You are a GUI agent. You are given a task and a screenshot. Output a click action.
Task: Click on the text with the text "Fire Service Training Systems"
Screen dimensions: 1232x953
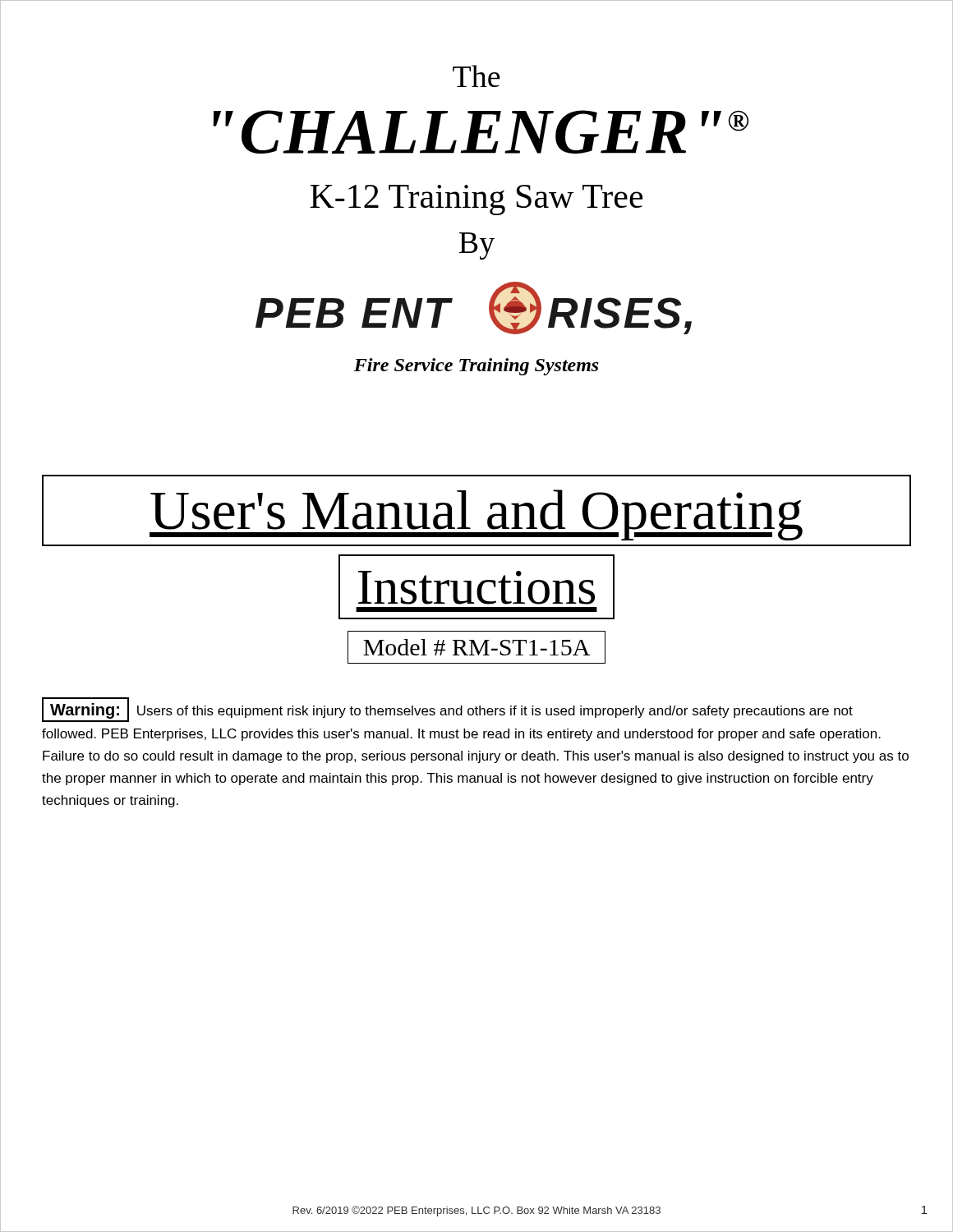click(476, 365)
